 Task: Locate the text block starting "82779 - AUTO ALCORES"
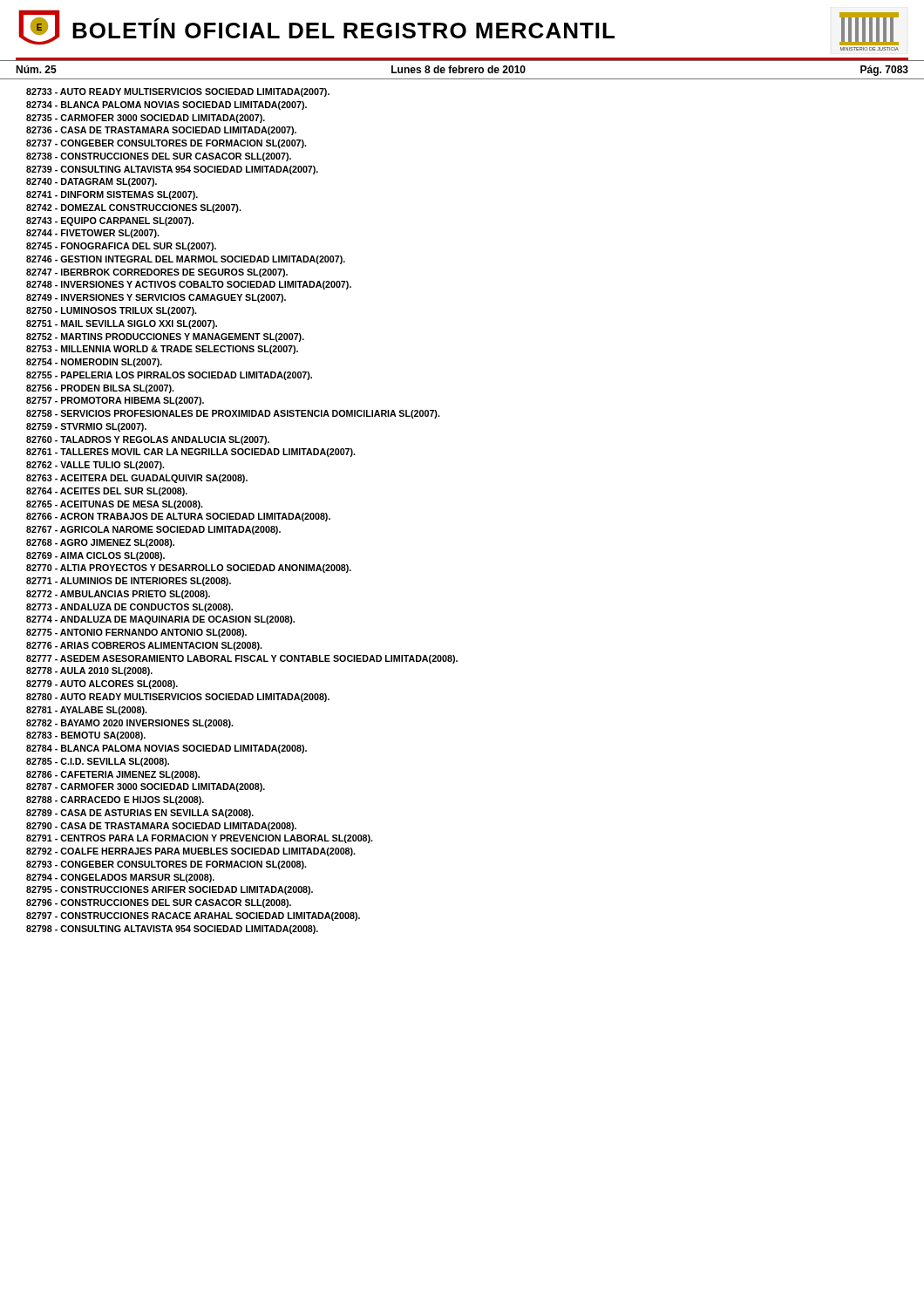click(x=102, y=684)
